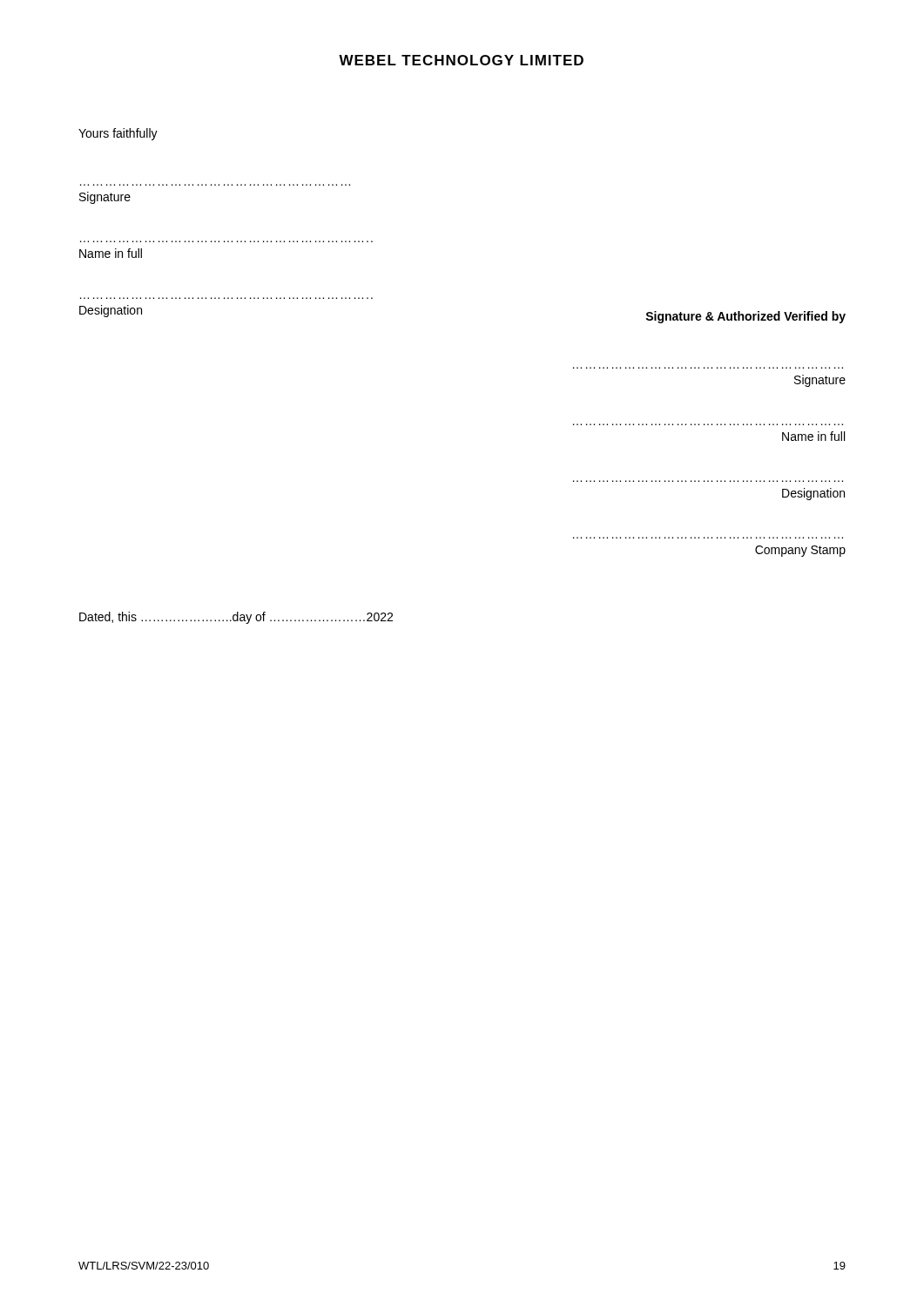The width and height of the screenshot is (924, 1307).
Task: Select the passage starting "Yours faithfully"
Action: [x=118, y=133]
